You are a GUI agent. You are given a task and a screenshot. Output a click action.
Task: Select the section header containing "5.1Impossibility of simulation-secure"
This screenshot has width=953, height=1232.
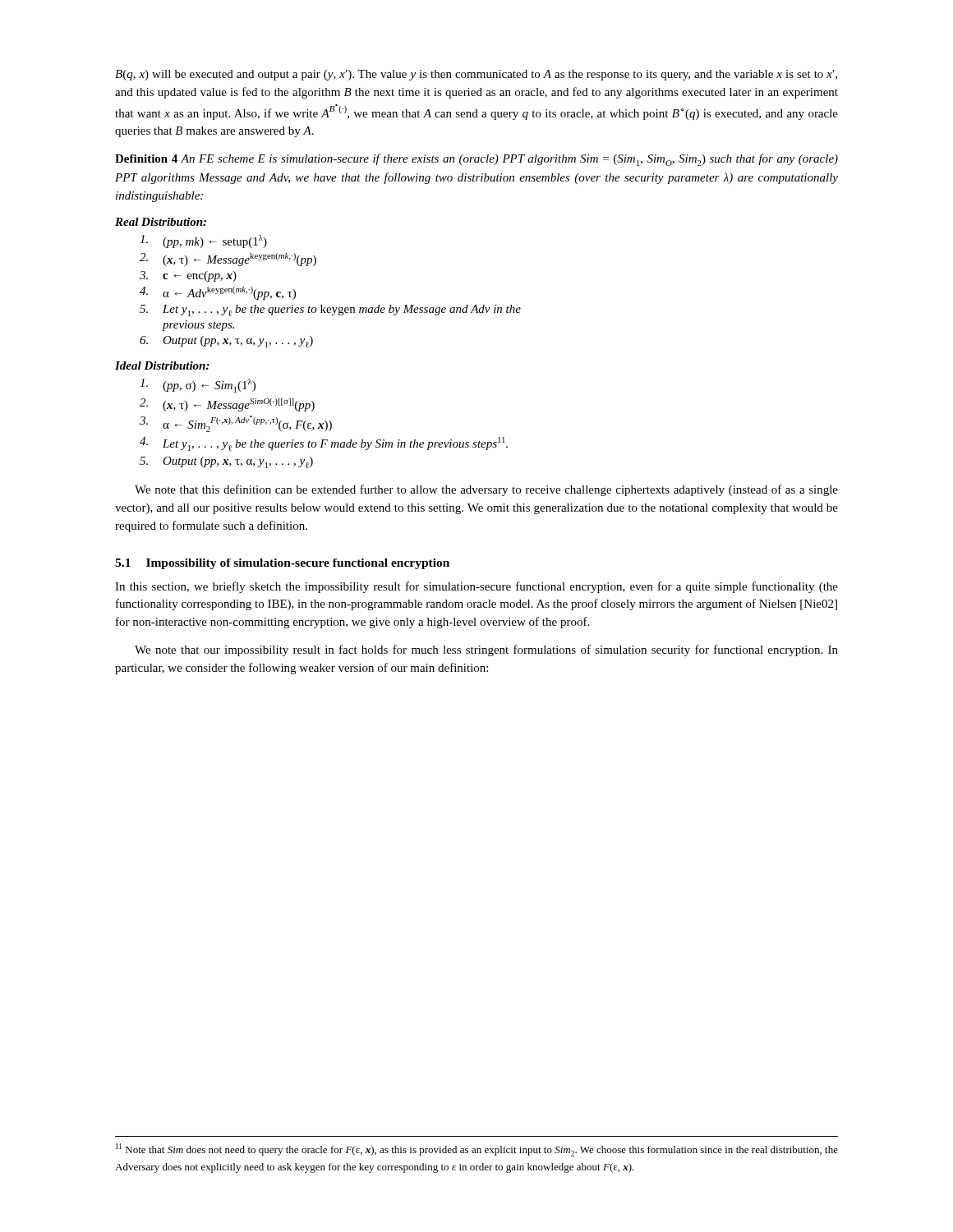tap(282, 564)
